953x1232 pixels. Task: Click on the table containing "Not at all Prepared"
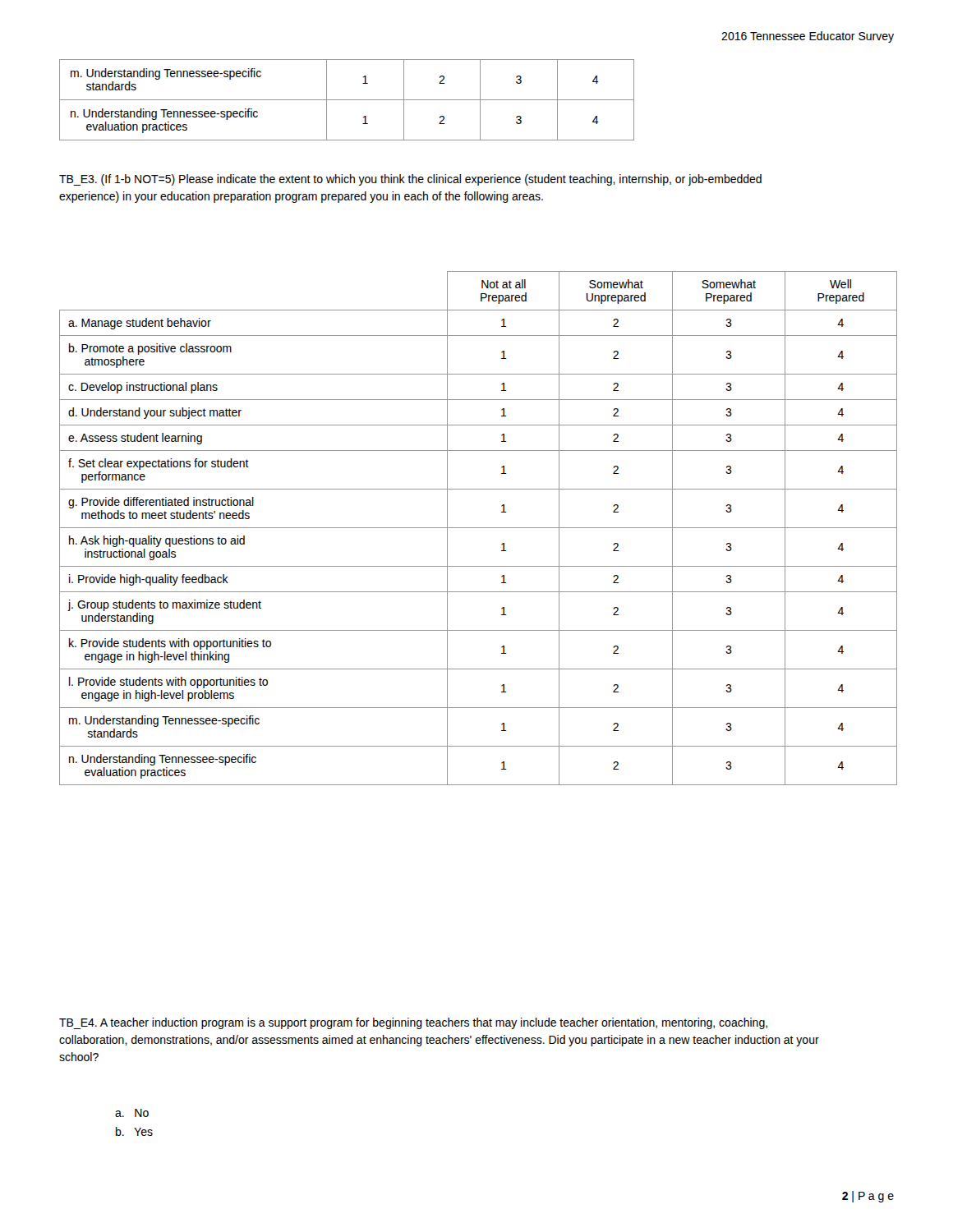478,528
